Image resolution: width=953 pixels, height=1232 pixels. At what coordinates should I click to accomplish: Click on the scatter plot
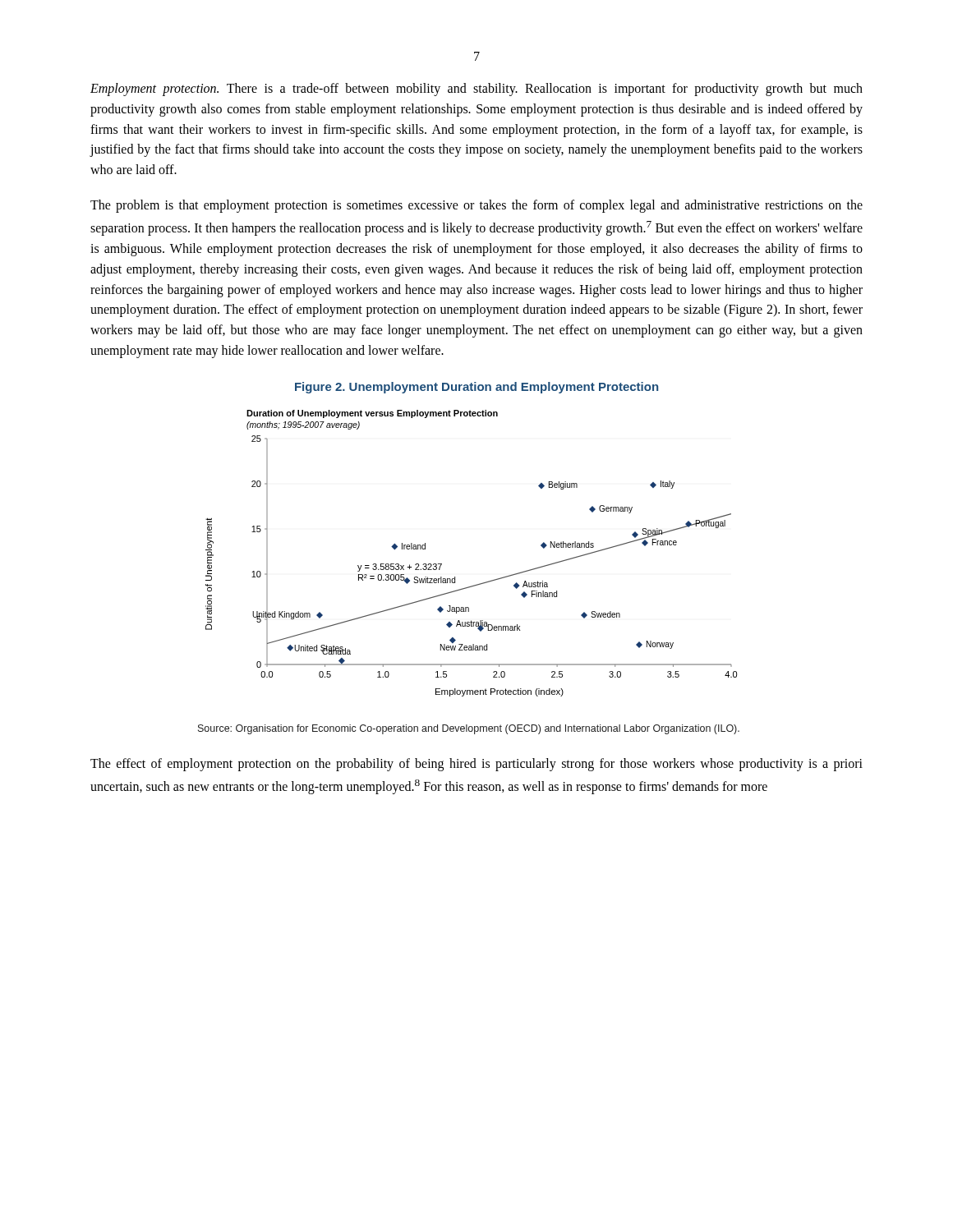click(x=476, y=569)
